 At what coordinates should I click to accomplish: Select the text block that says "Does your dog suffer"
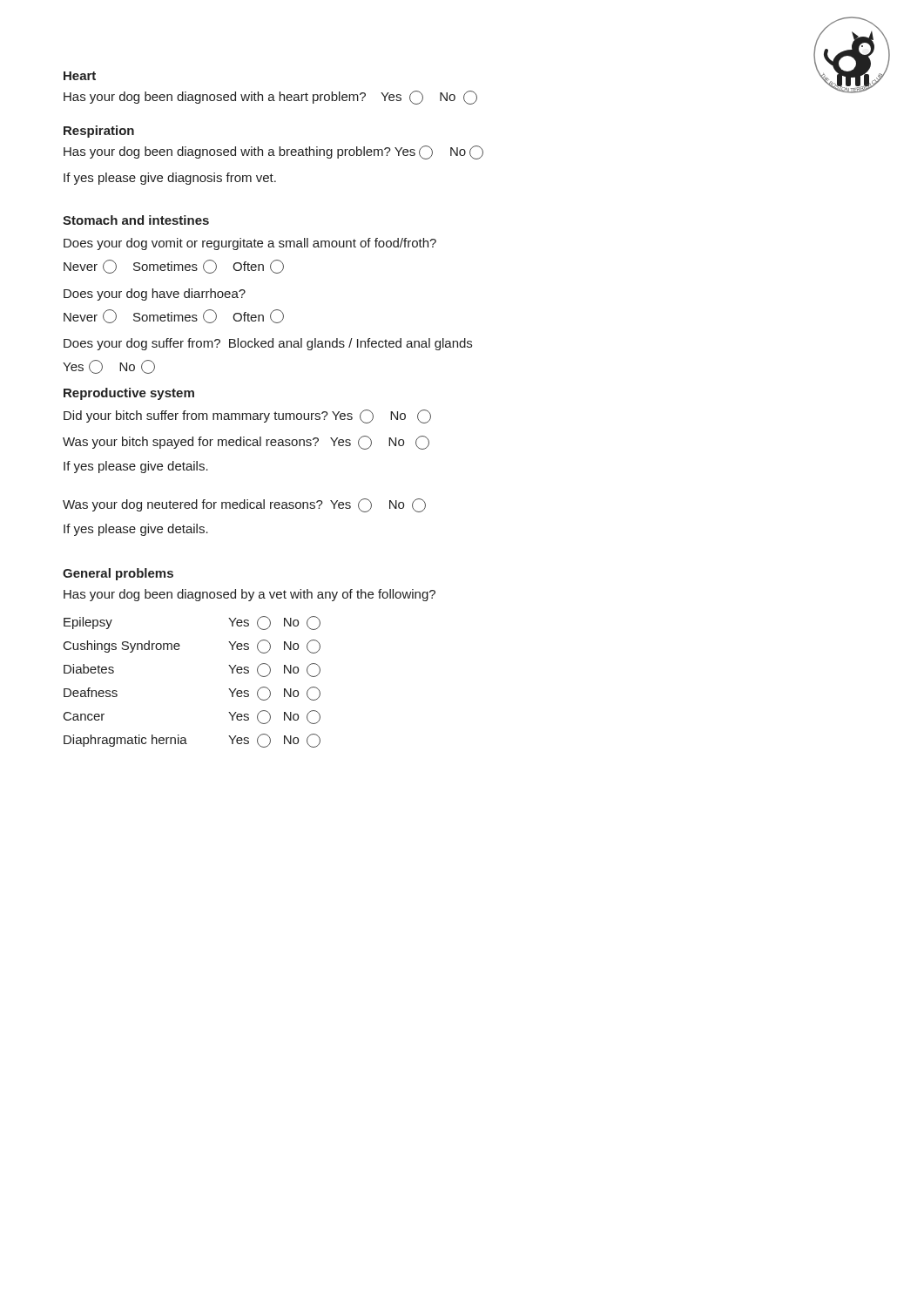pos(394,355)
